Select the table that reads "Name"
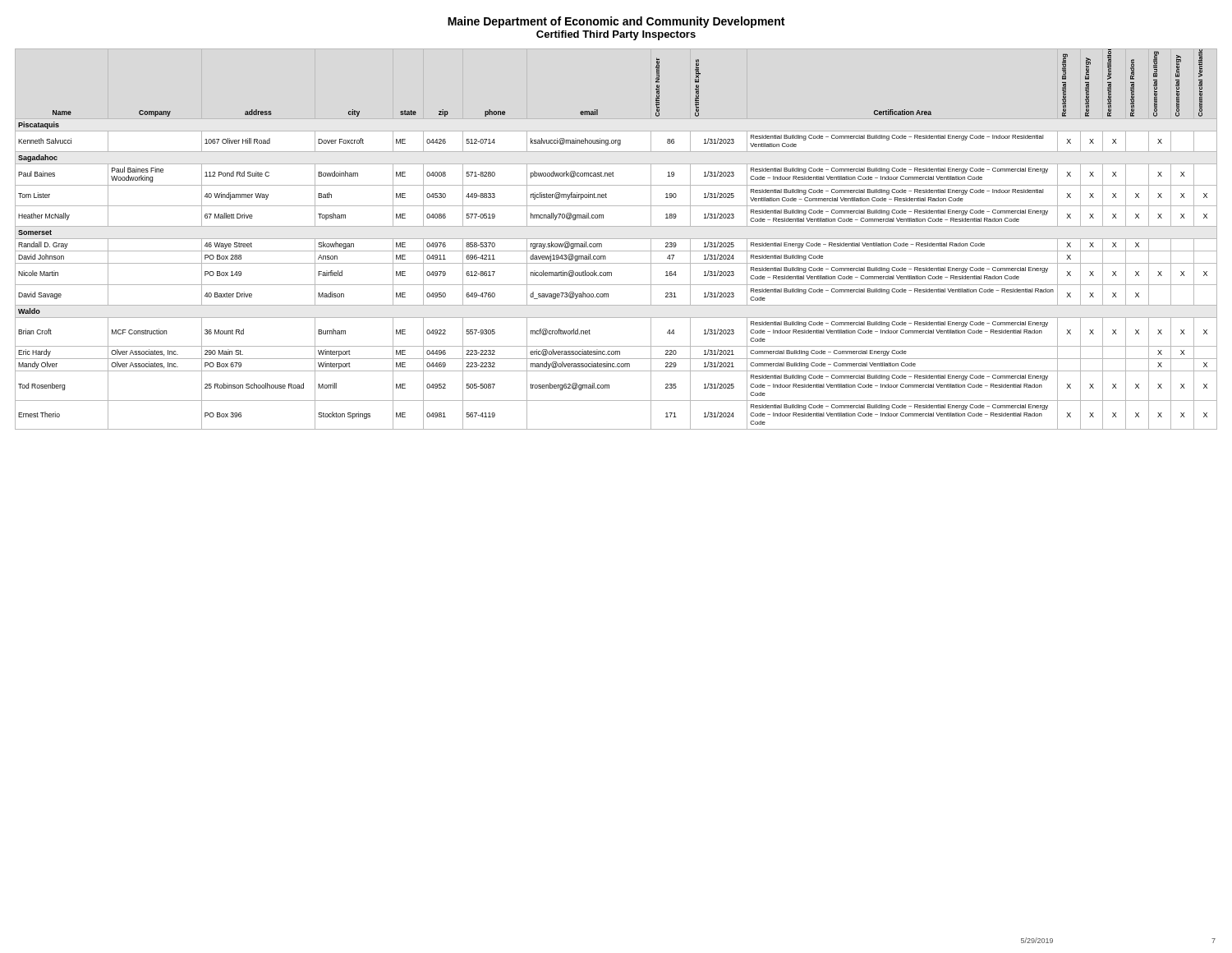Image resolution: width=1232 pixels, height=953 pixels. click(x=616, y=239)
